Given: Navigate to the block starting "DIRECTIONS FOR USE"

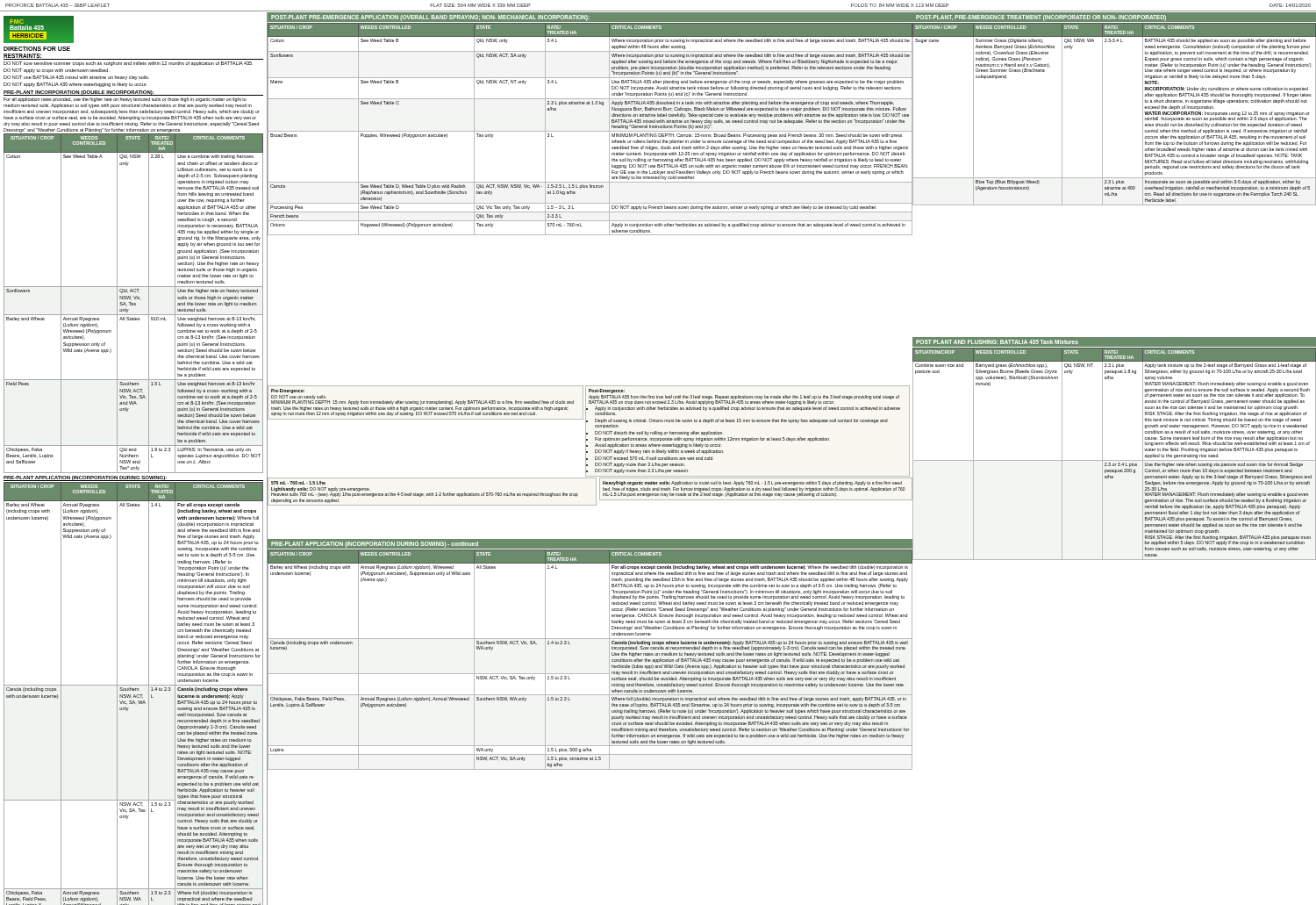Looking at the screenshot, I should click(37, 49).
